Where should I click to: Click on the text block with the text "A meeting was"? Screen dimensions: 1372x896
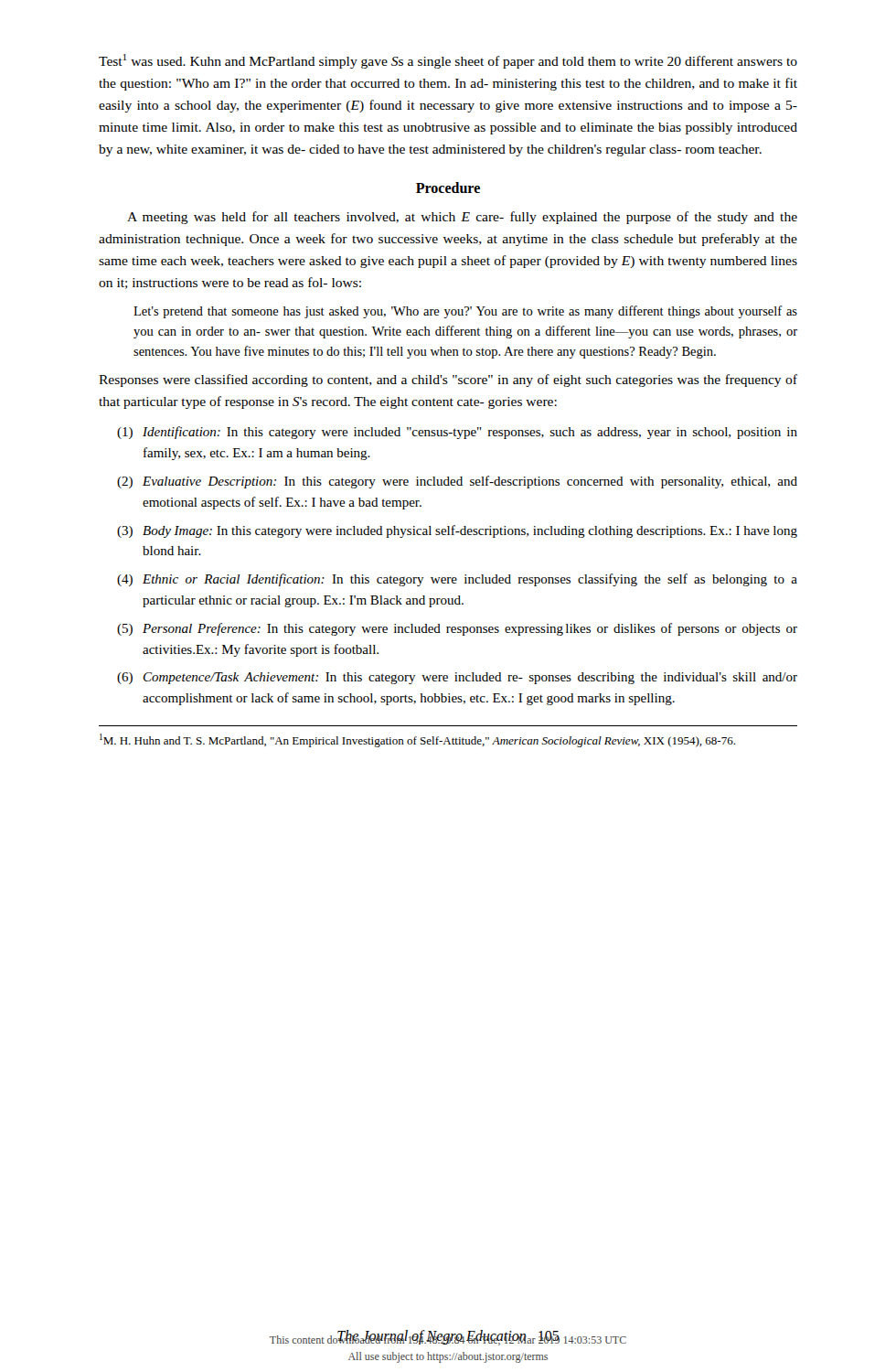pos(448,249)
